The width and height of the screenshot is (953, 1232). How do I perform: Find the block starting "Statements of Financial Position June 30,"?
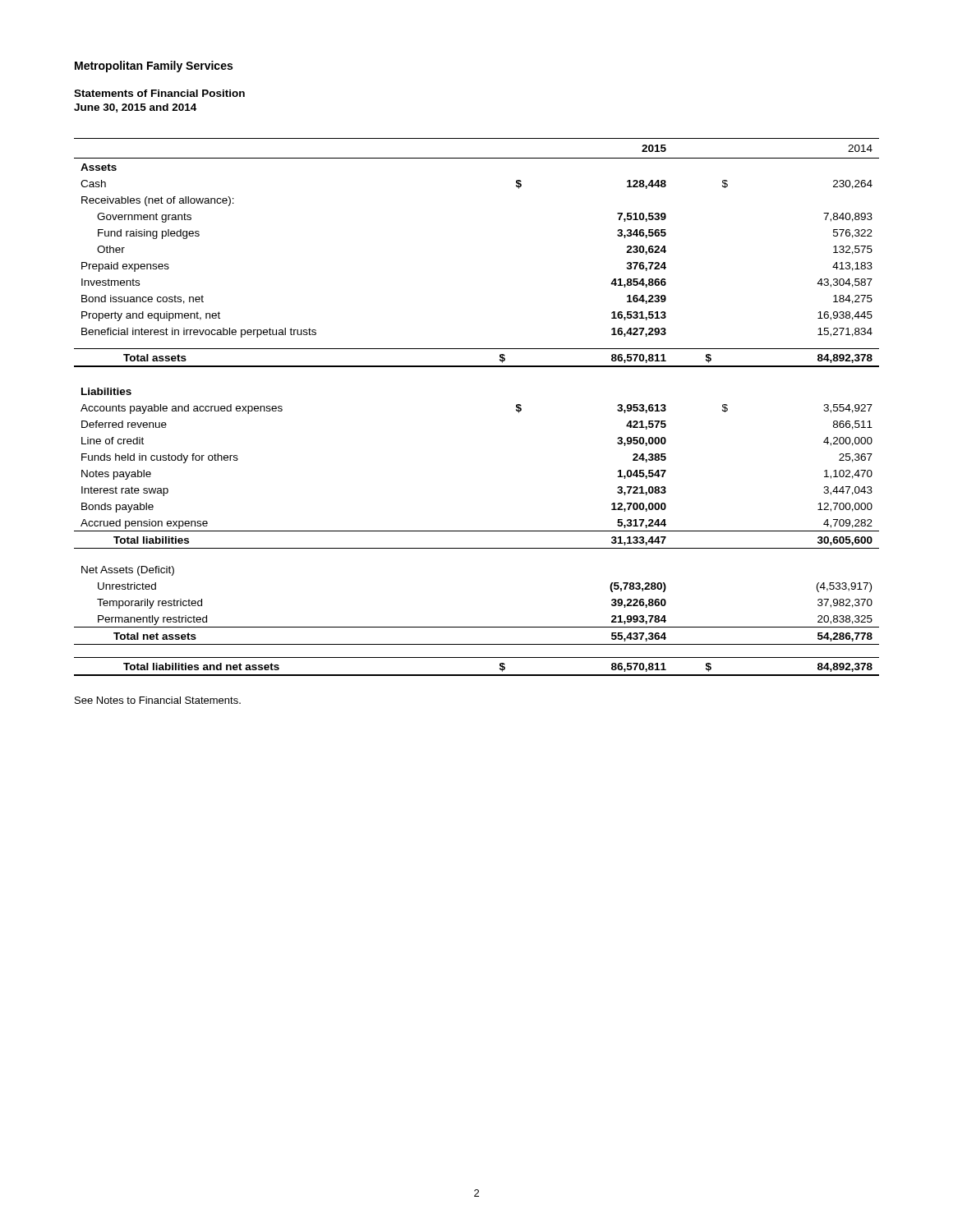coord(159,93)
